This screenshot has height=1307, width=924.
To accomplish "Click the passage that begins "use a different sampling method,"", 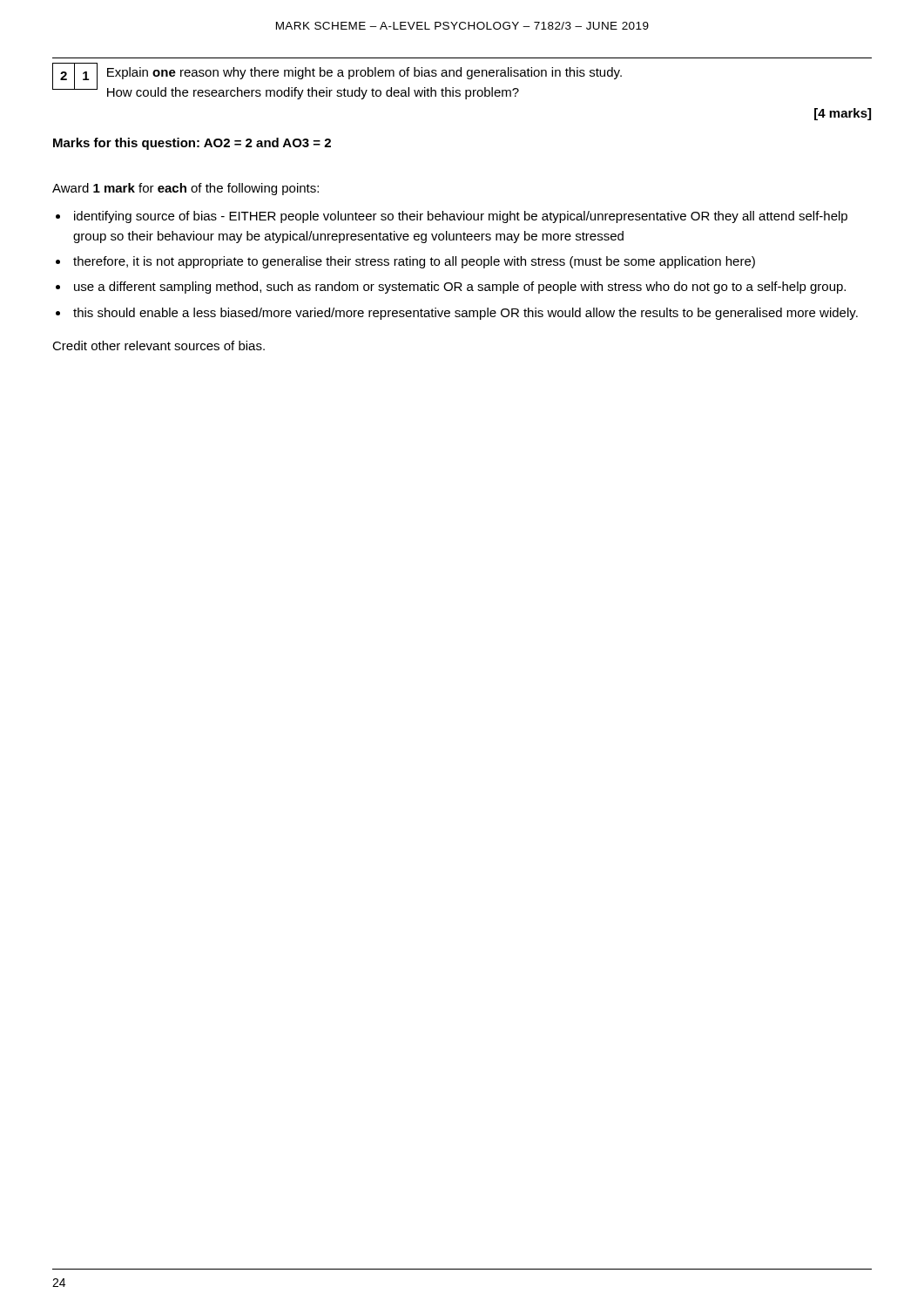I will [460, 286].
